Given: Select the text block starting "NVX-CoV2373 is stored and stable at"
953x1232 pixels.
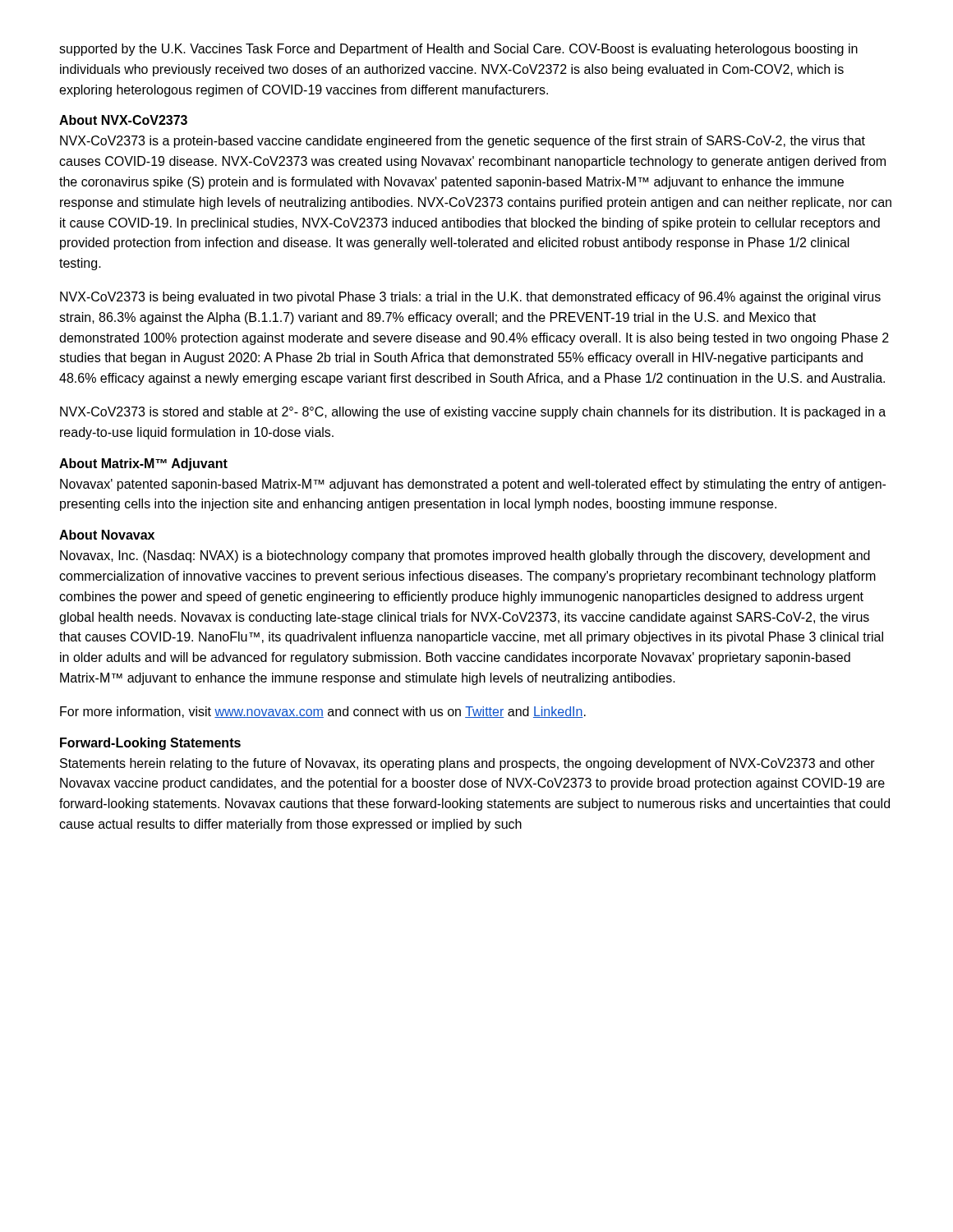Looking at the screenshot, I should (x=472, y=422).
